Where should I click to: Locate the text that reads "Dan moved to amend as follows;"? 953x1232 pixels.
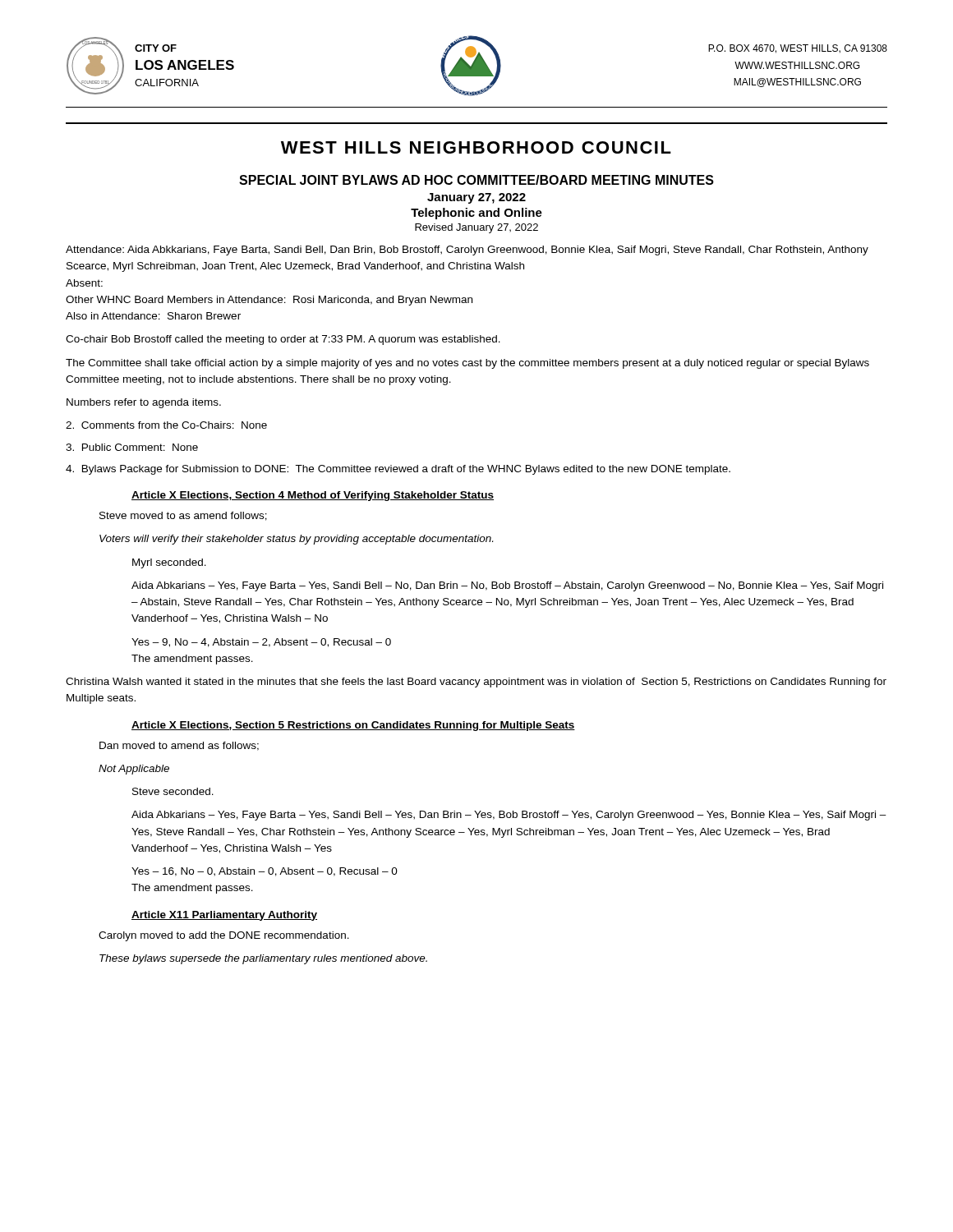[179, 745]
